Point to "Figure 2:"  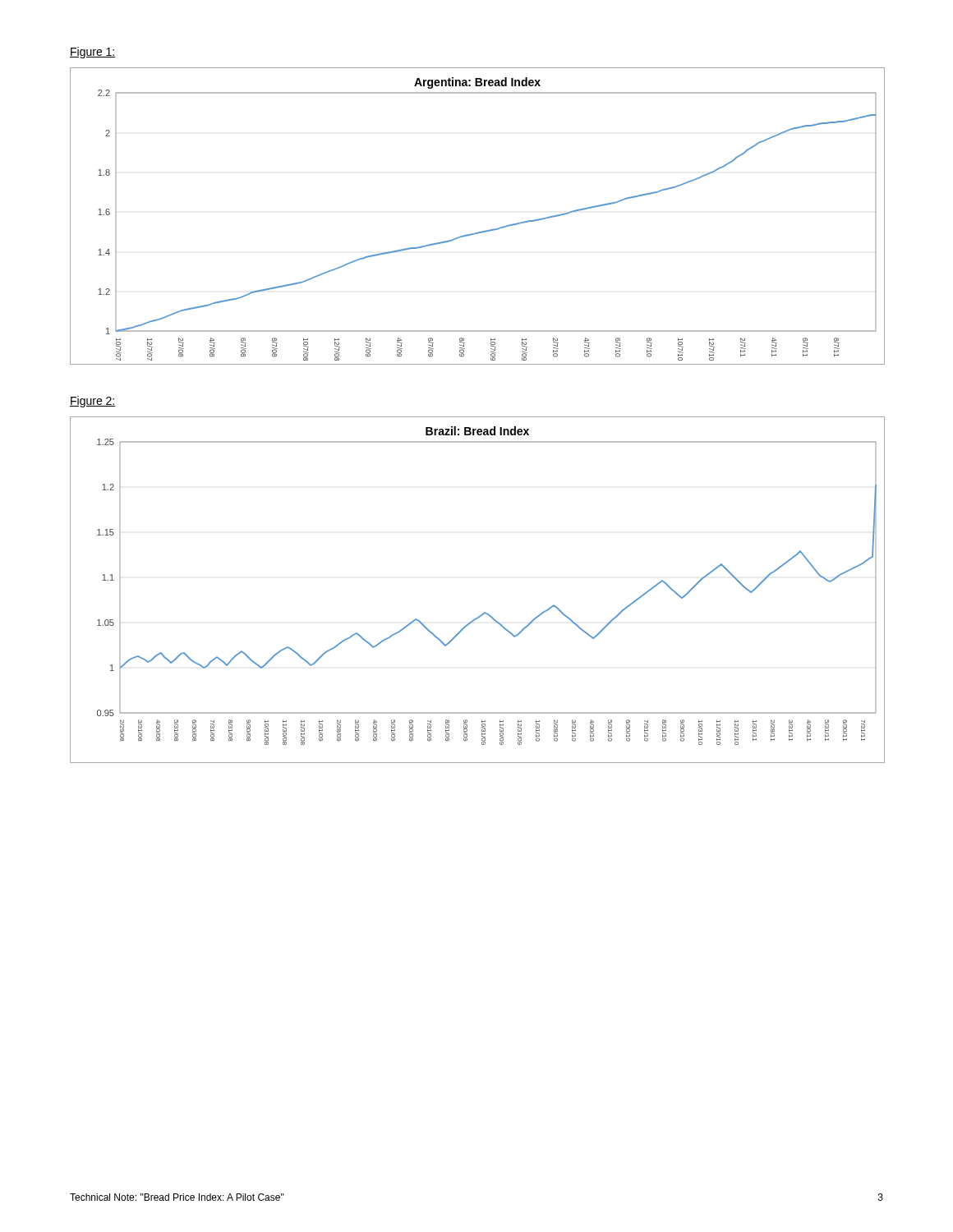click(93, 401)
